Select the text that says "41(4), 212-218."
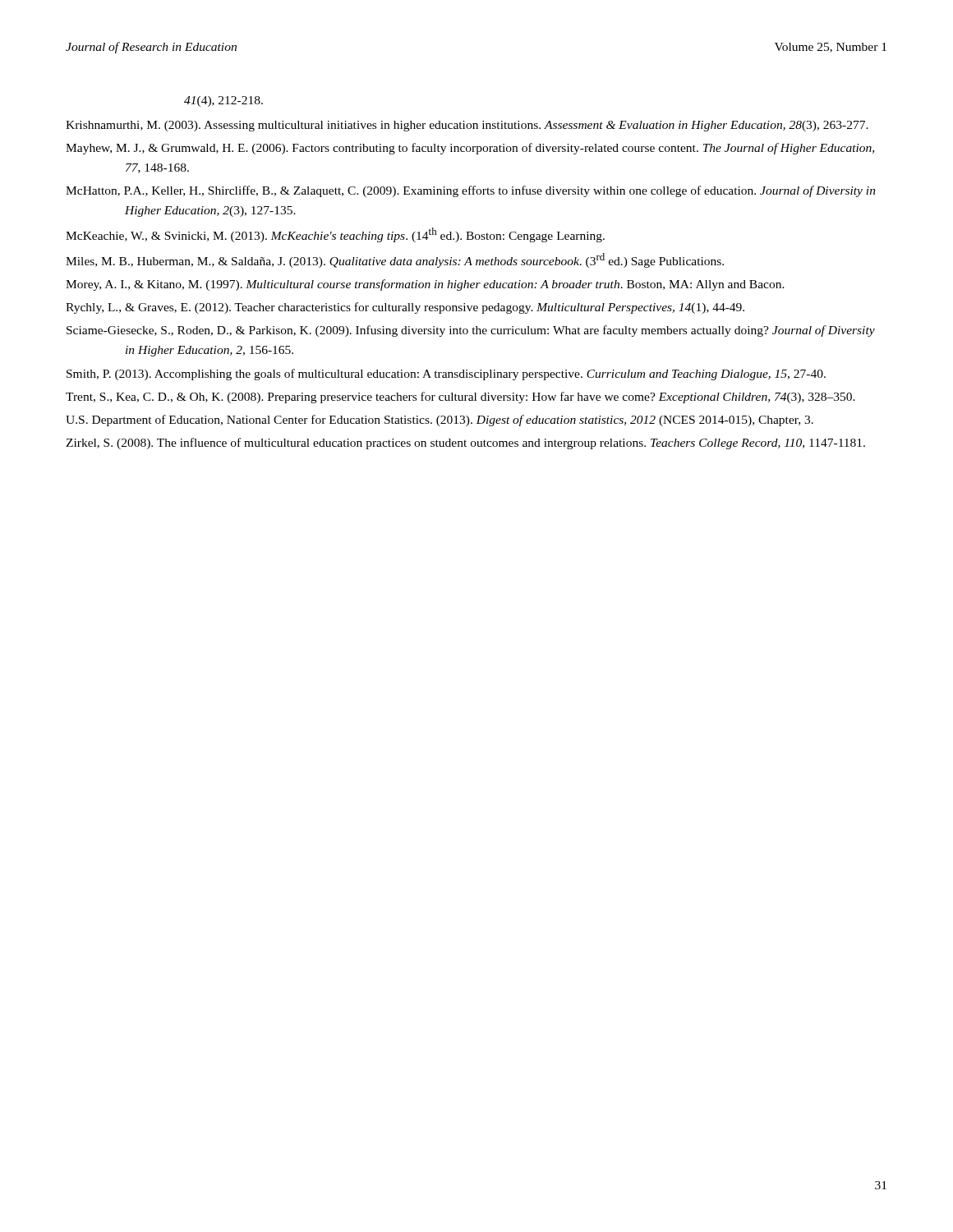Viewport: 953px width, 1232px height. click(224, 100)
